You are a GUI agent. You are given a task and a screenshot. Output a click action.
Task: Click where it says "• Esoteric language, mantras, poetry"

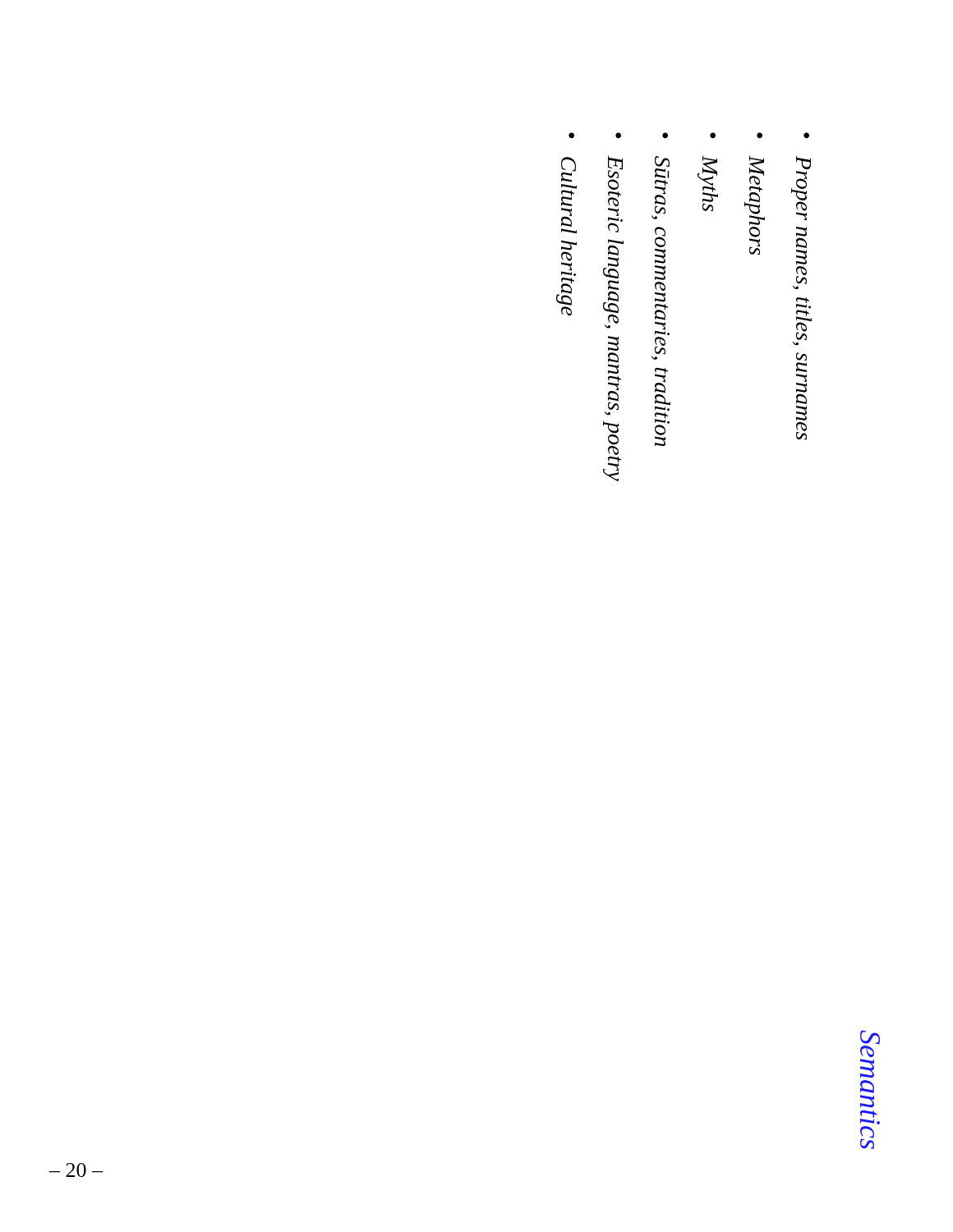(616, 306)
